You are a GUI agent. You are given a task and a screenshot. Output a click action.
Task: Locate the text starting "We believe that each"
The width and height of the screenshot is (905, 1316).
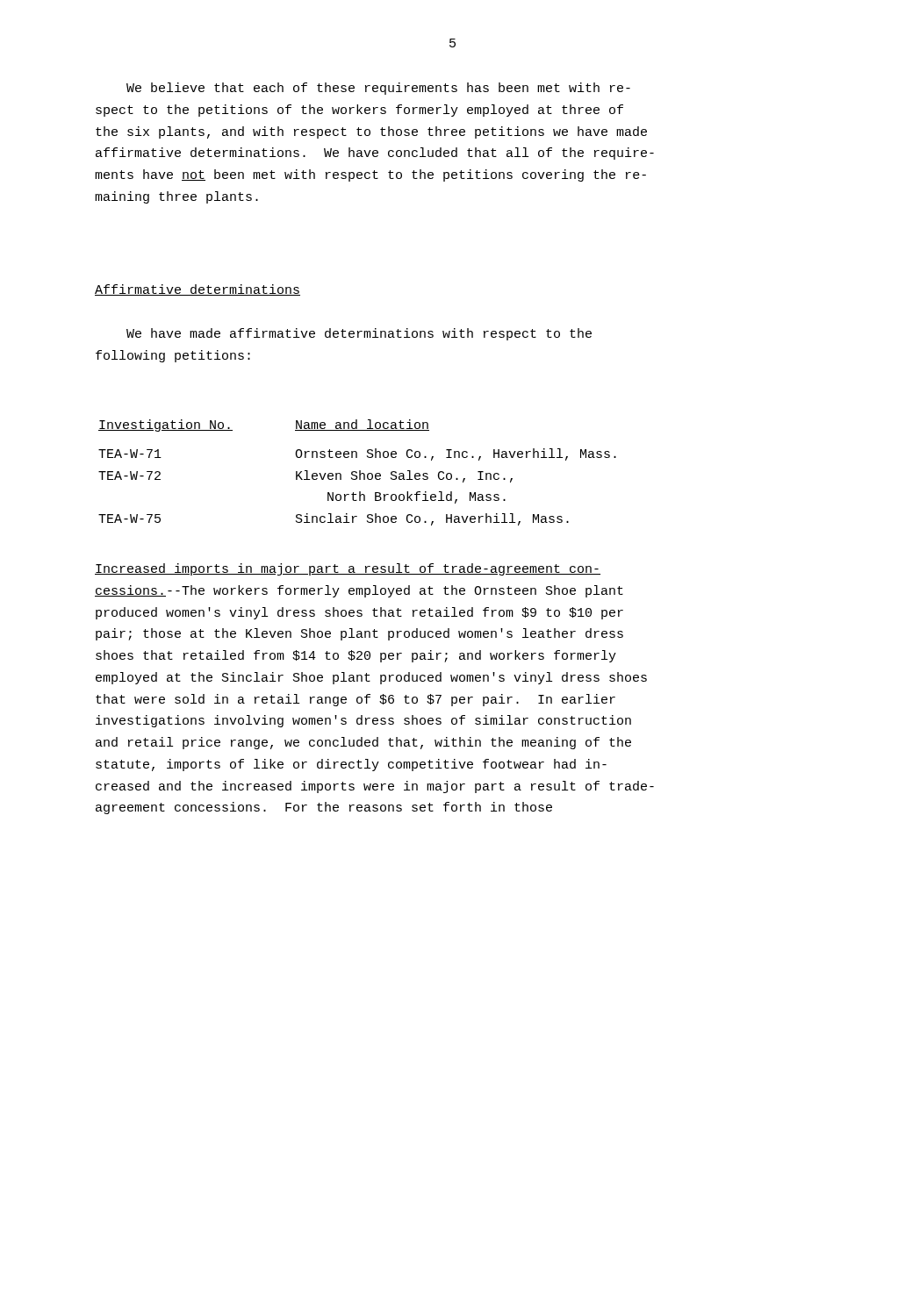375,143
